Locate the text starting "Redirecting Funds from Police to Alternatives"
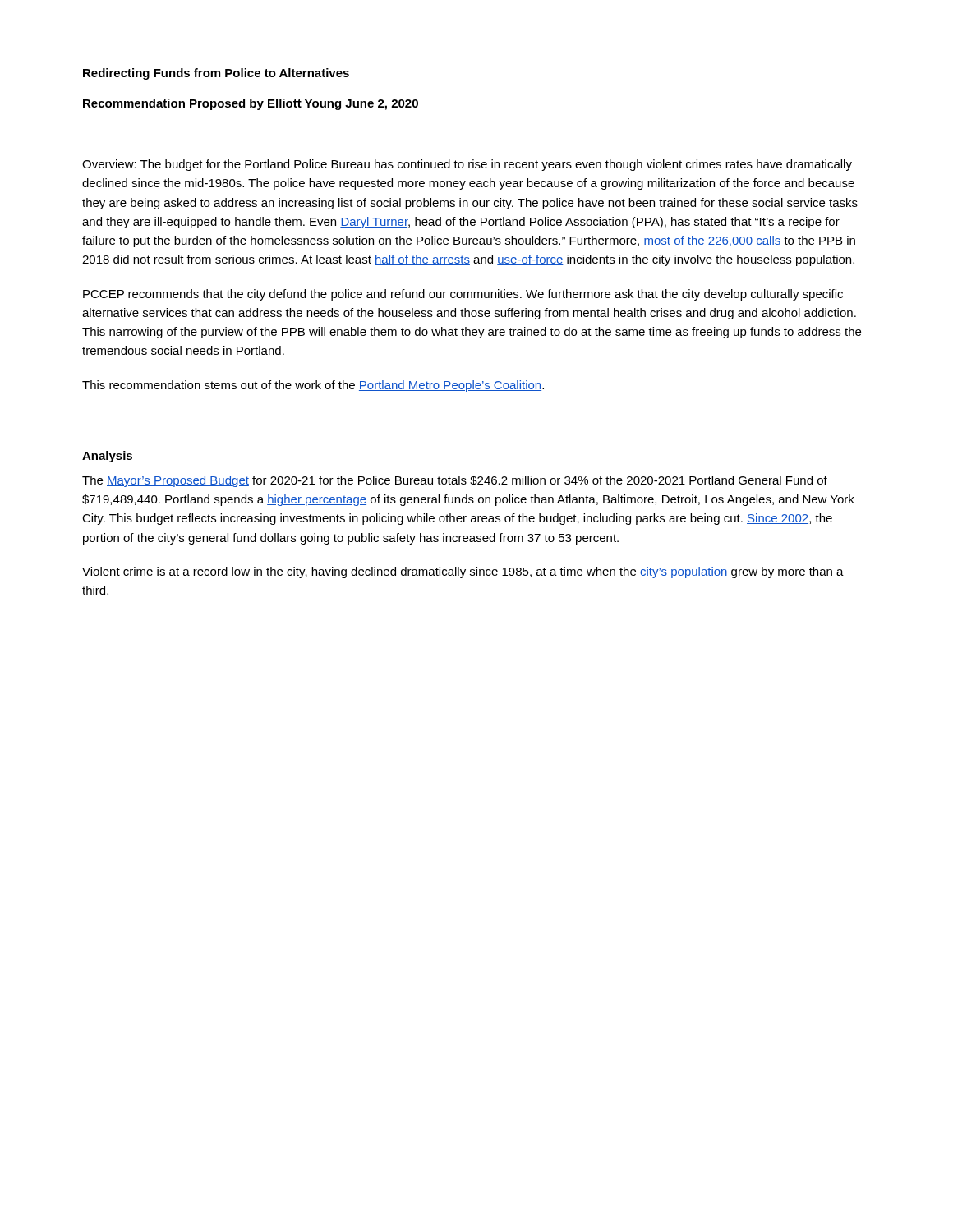The height and width of the screenshot is (1232, 953). pyautogui.click(x=216, y=73)
